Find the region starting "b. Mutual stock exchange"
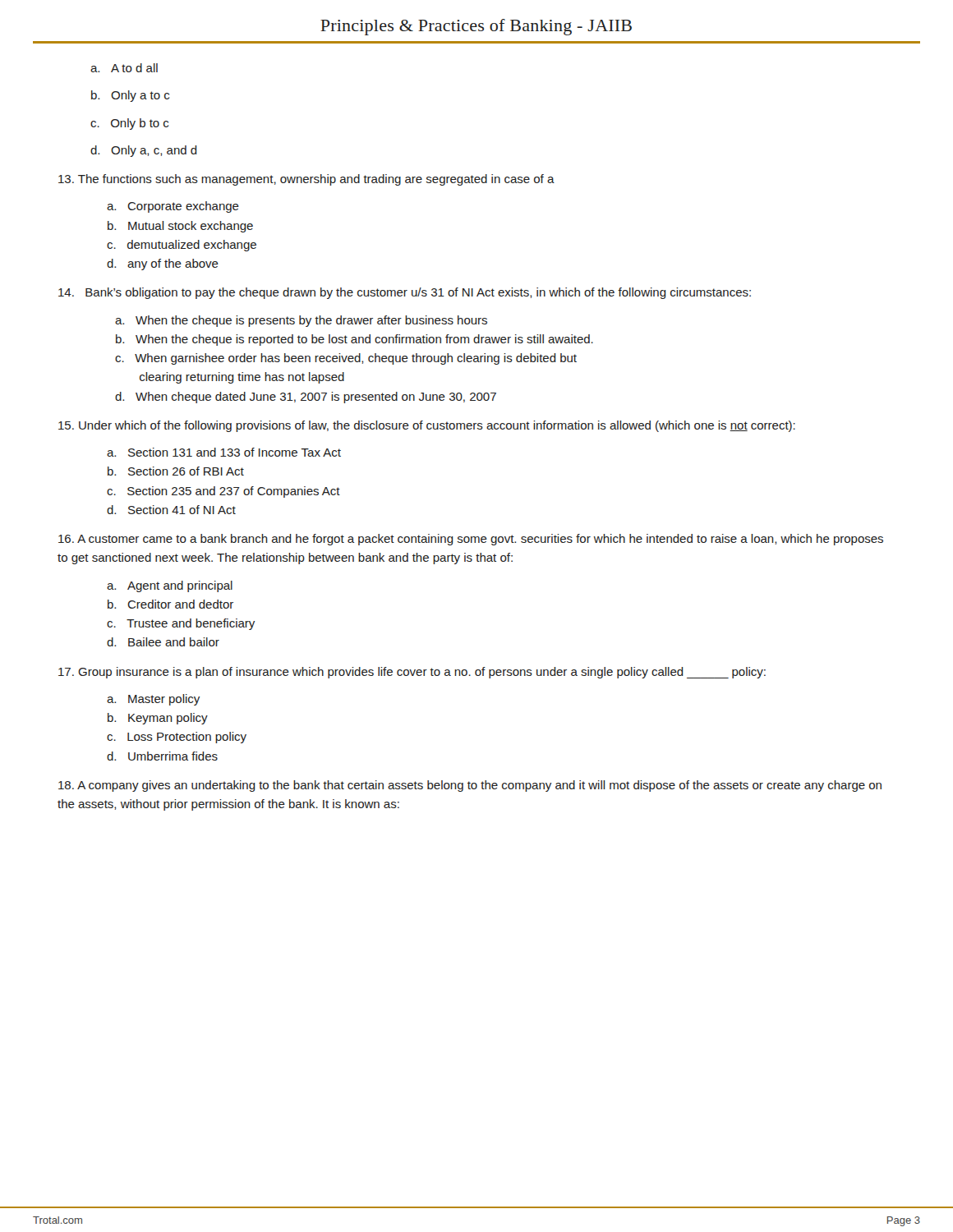953x1232 pixels. [x=180, y=225]
